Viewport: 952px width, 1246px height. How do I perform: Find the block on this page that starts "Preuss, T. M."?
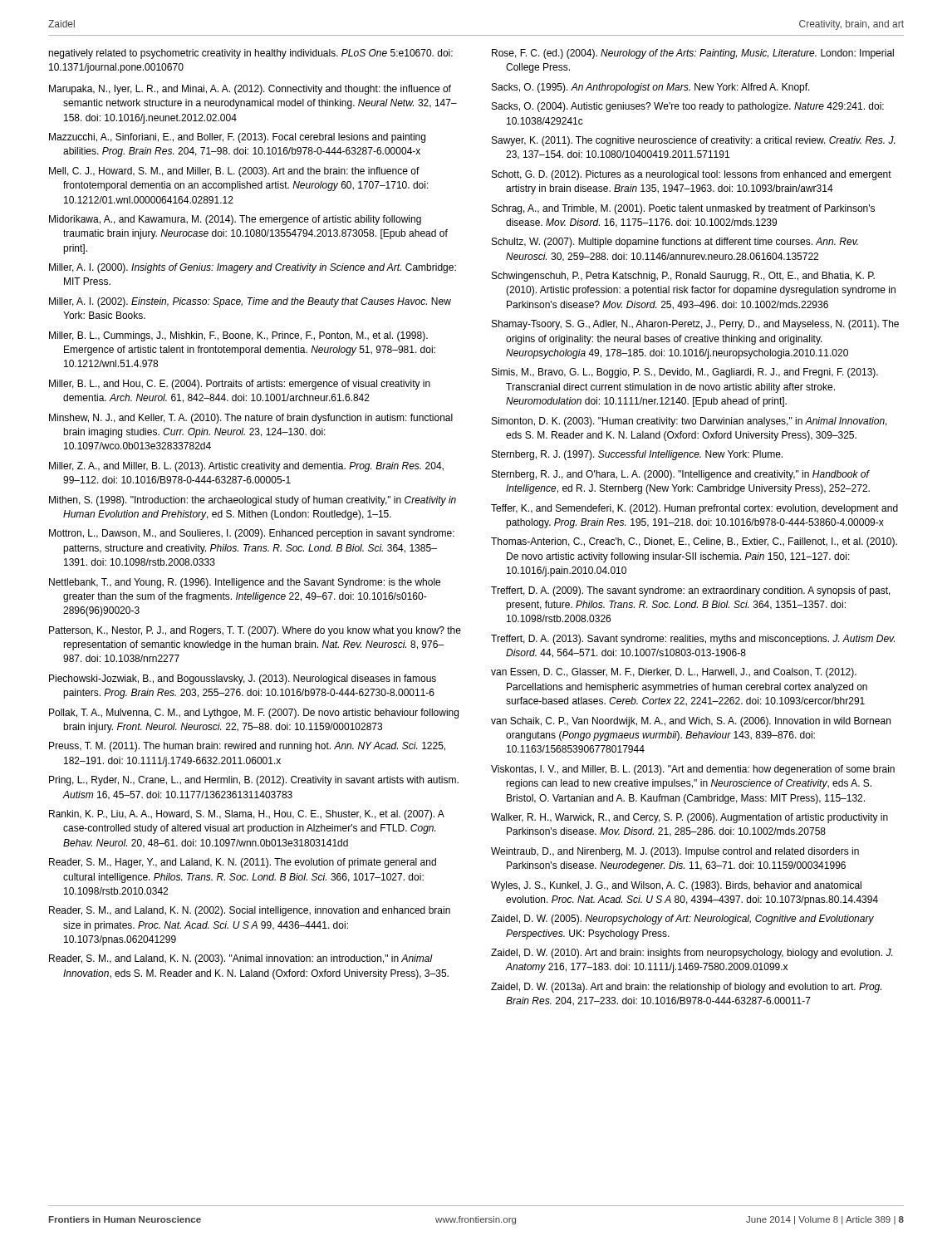click(x=247, y=754)
